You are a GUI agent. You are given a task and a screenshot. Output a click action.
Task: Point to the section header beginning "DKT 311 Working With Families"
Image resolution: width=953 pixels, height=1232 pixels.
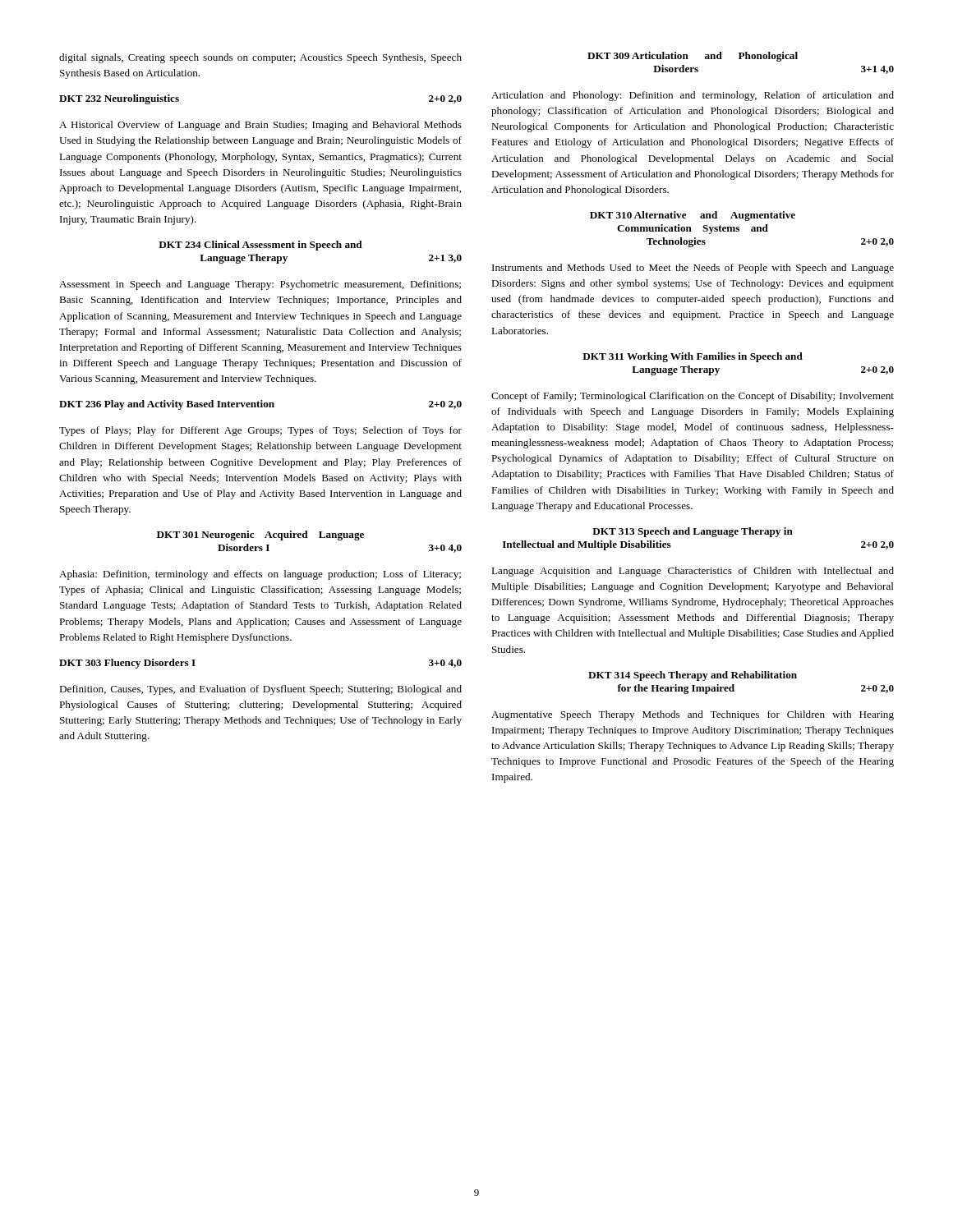click(x=693, y=363)
